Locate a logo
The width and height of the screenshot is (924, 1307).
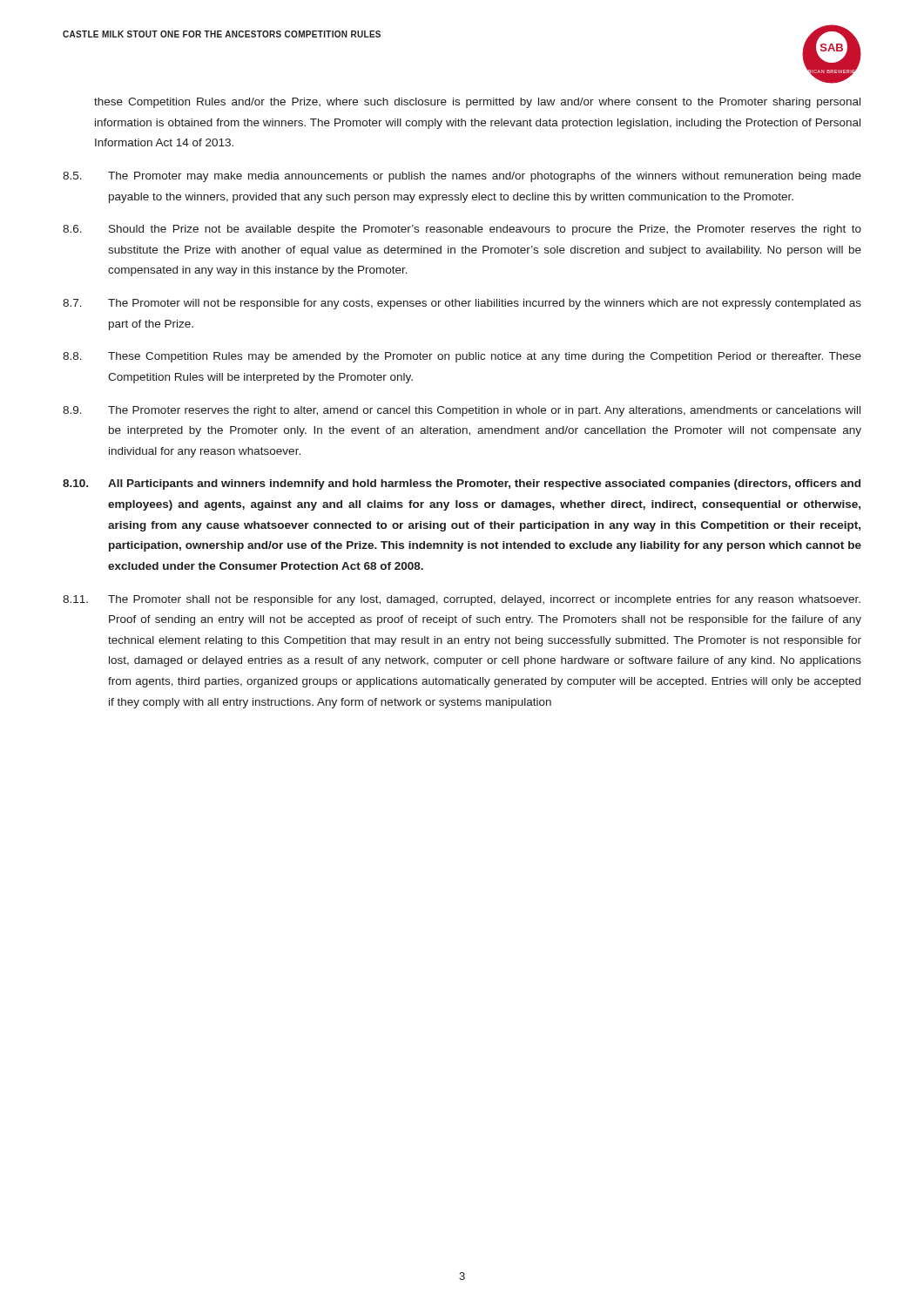point(832,54)
